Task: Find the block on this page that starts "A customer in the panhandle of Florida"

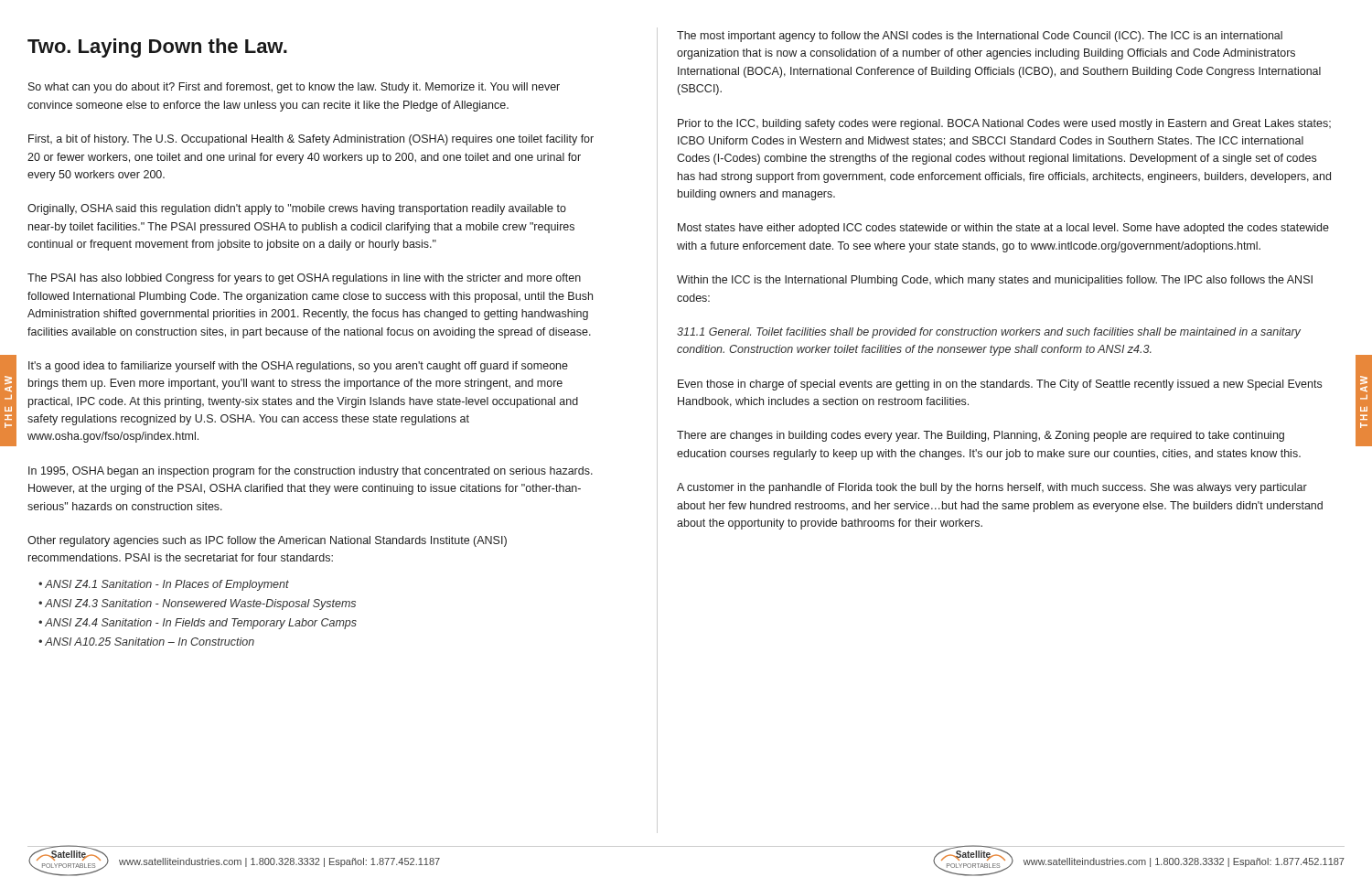Action: 1000,505
